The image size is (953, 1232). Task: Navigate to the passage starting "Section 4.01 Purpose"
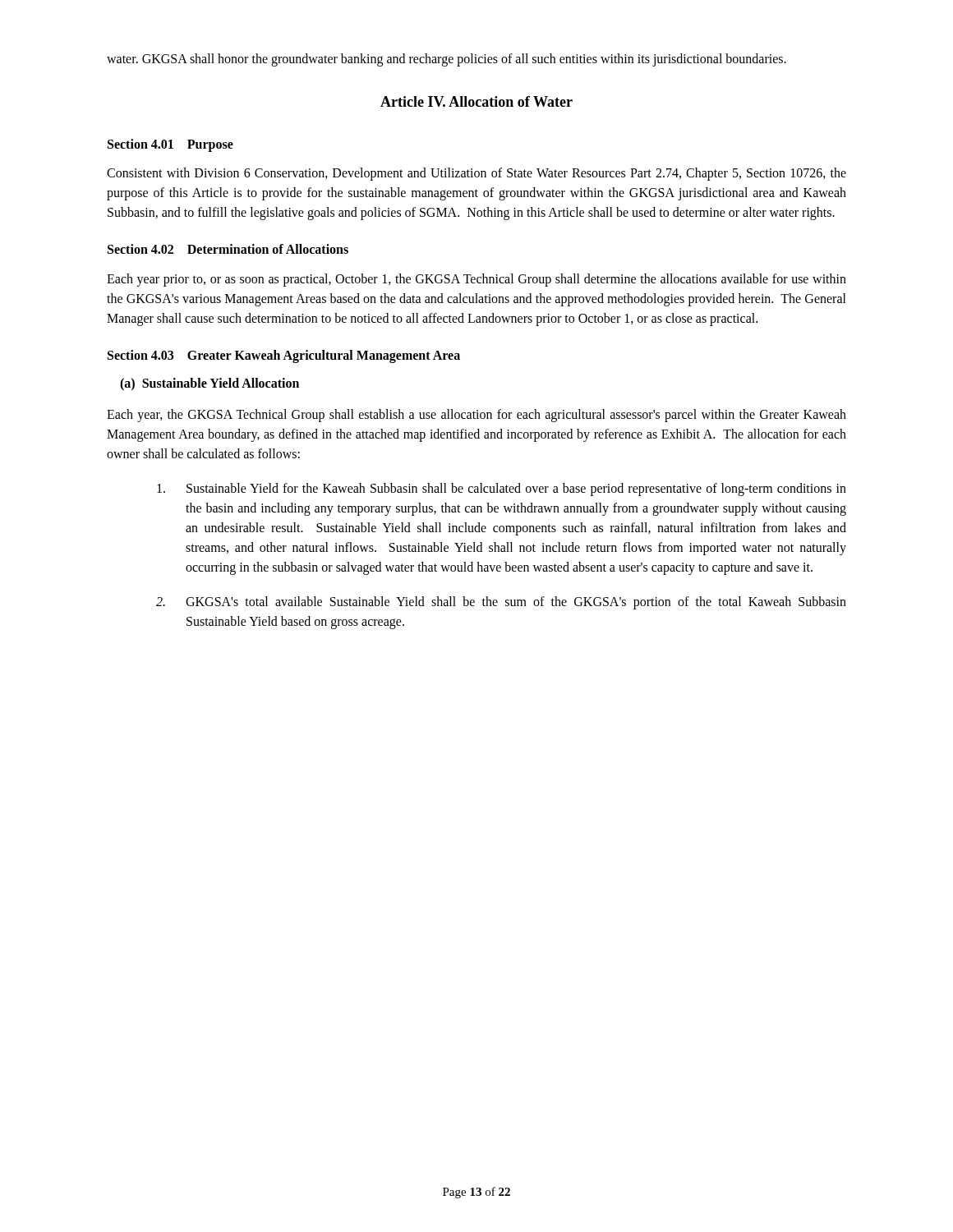[x=170, y=144]
